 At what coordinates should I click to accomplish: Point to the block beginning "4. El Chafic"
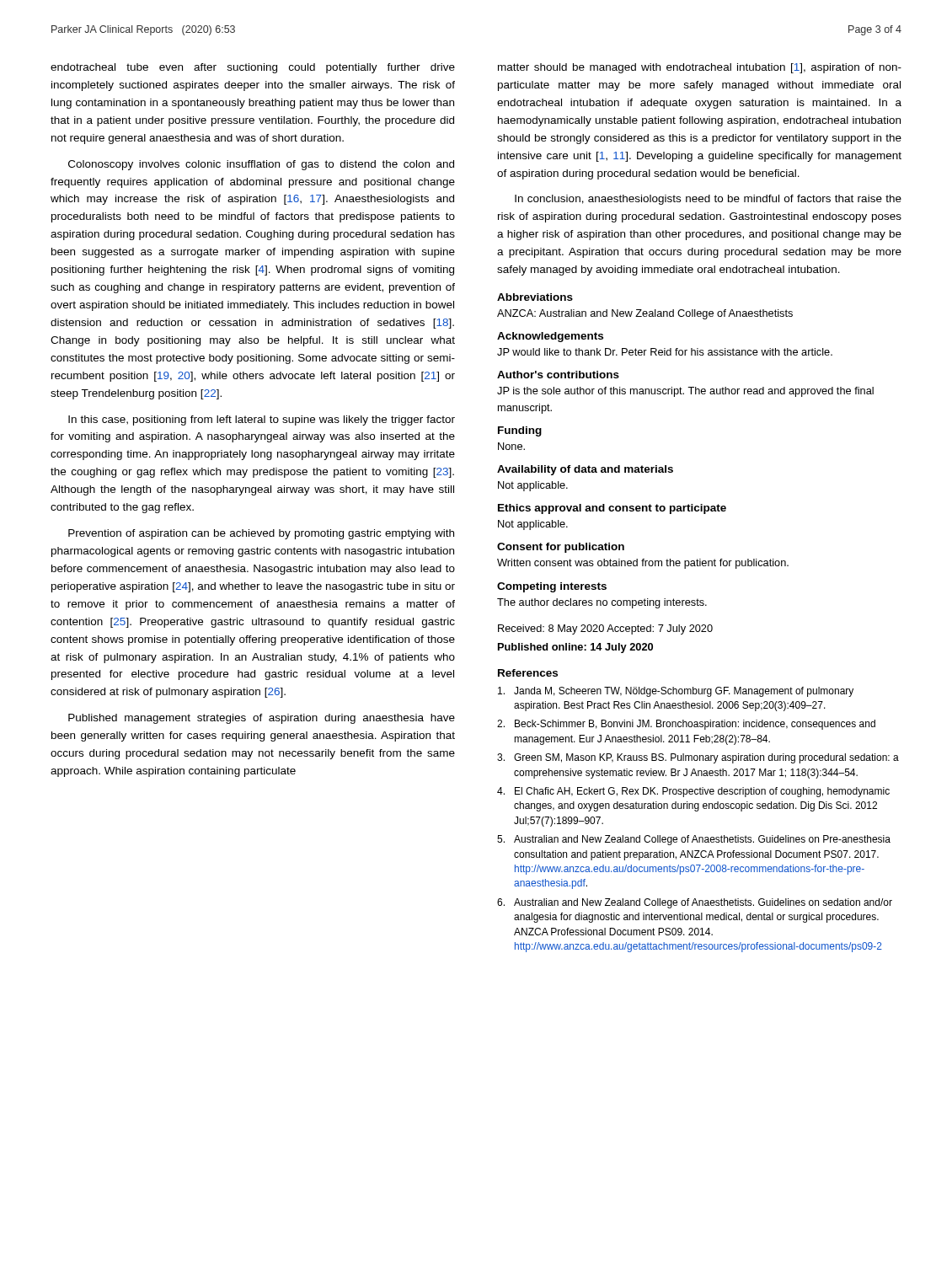click(x=699, y=807)
